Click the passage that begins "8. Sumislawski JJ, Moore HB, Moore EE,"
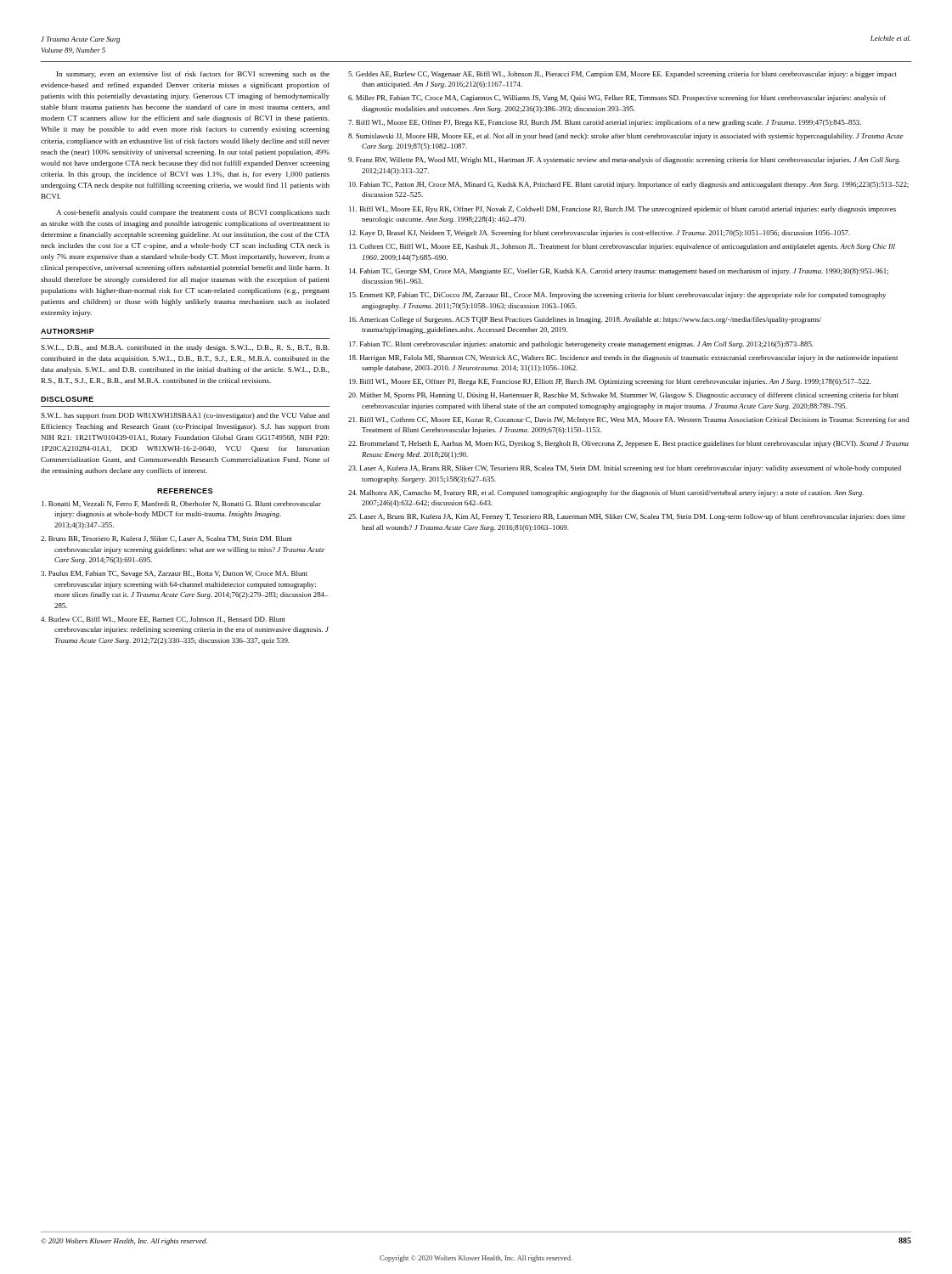 (x=626, y=141)
